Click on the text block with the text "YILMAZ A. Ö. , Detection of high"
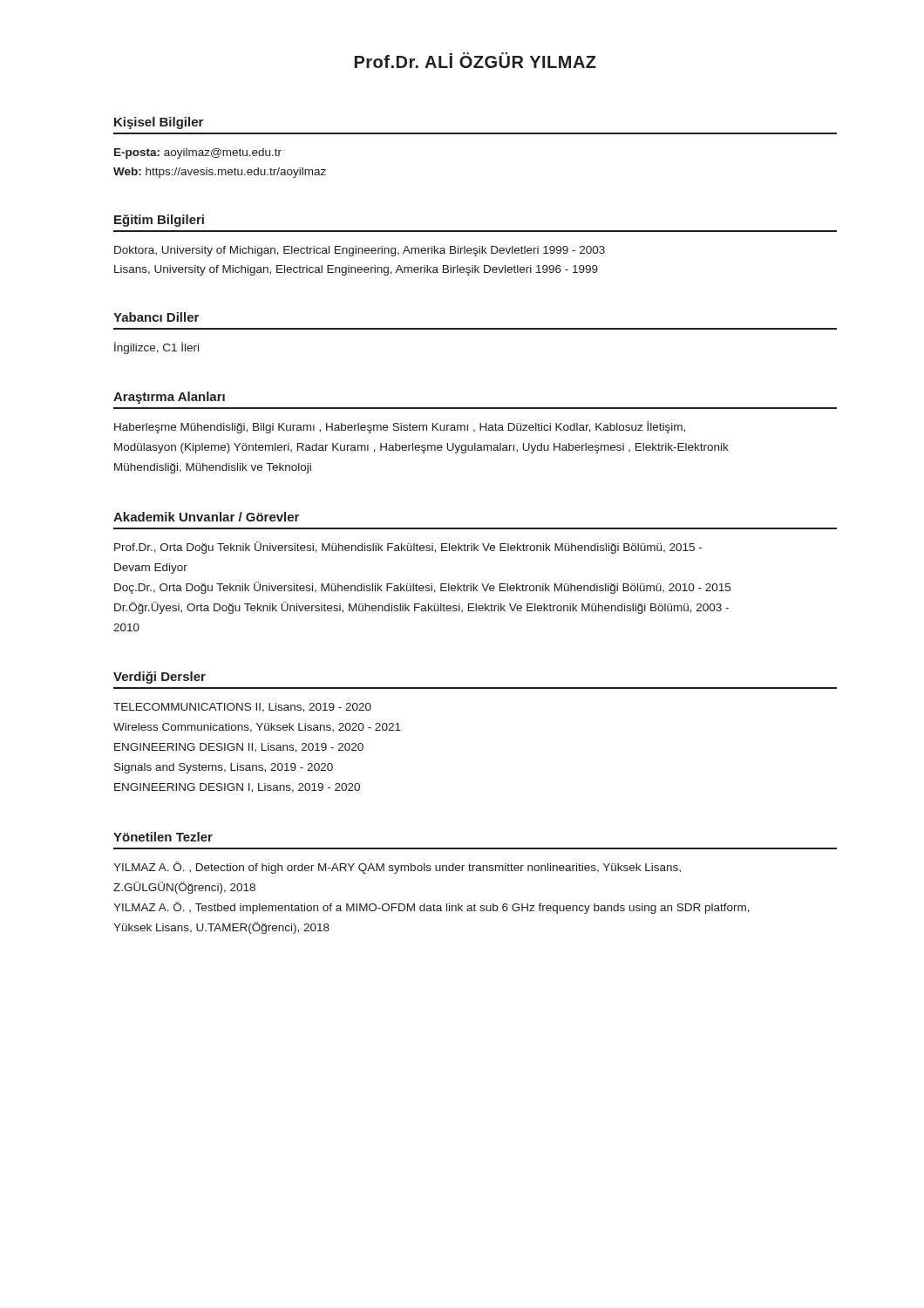The width and height of the screenshot is (924, 1308). point(432,897)
